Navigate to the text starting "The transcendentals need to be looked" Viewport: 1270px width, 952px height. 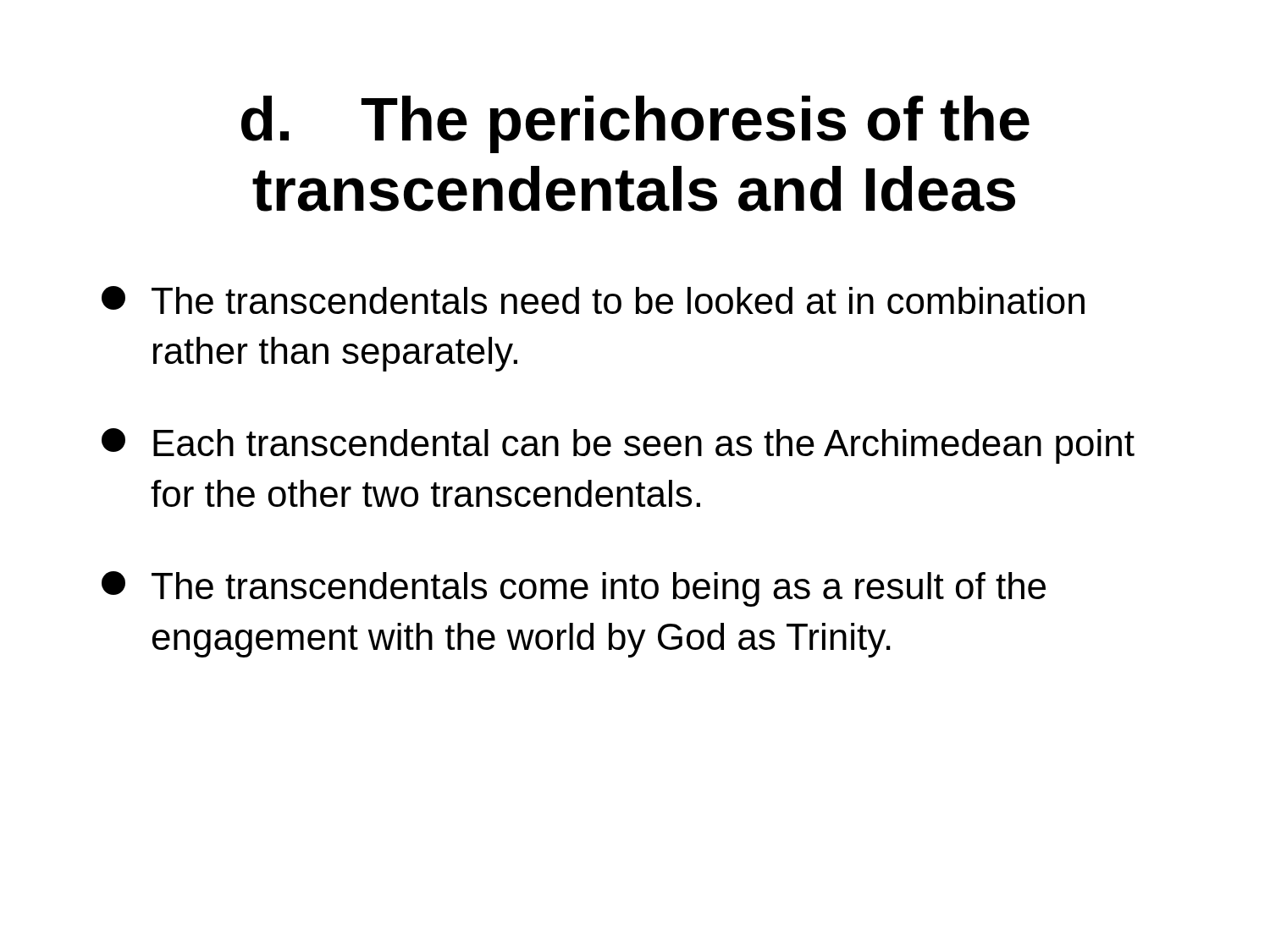pos(635,326)
